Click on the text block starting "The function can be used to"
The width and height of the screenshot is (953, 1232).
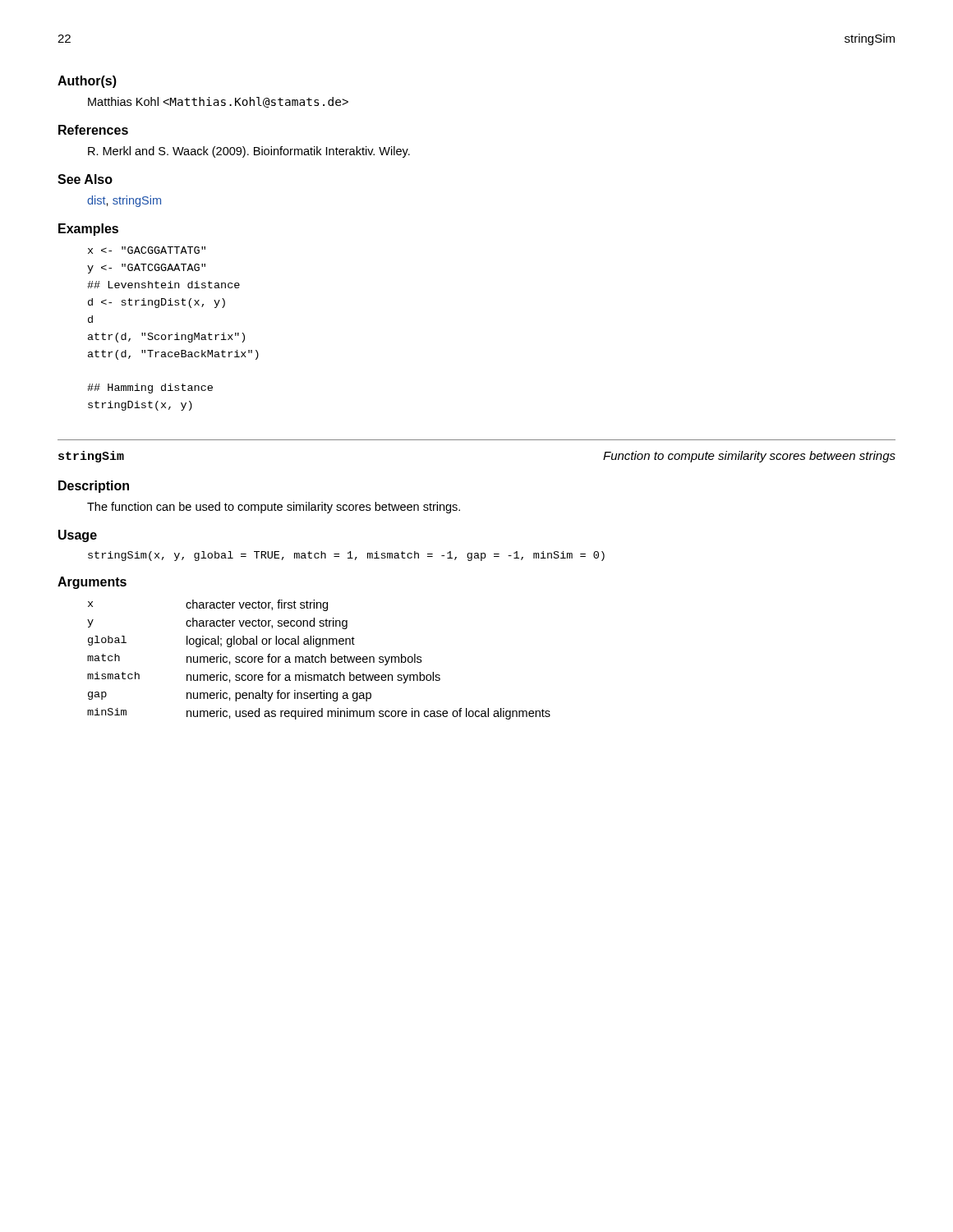point(274,507)
